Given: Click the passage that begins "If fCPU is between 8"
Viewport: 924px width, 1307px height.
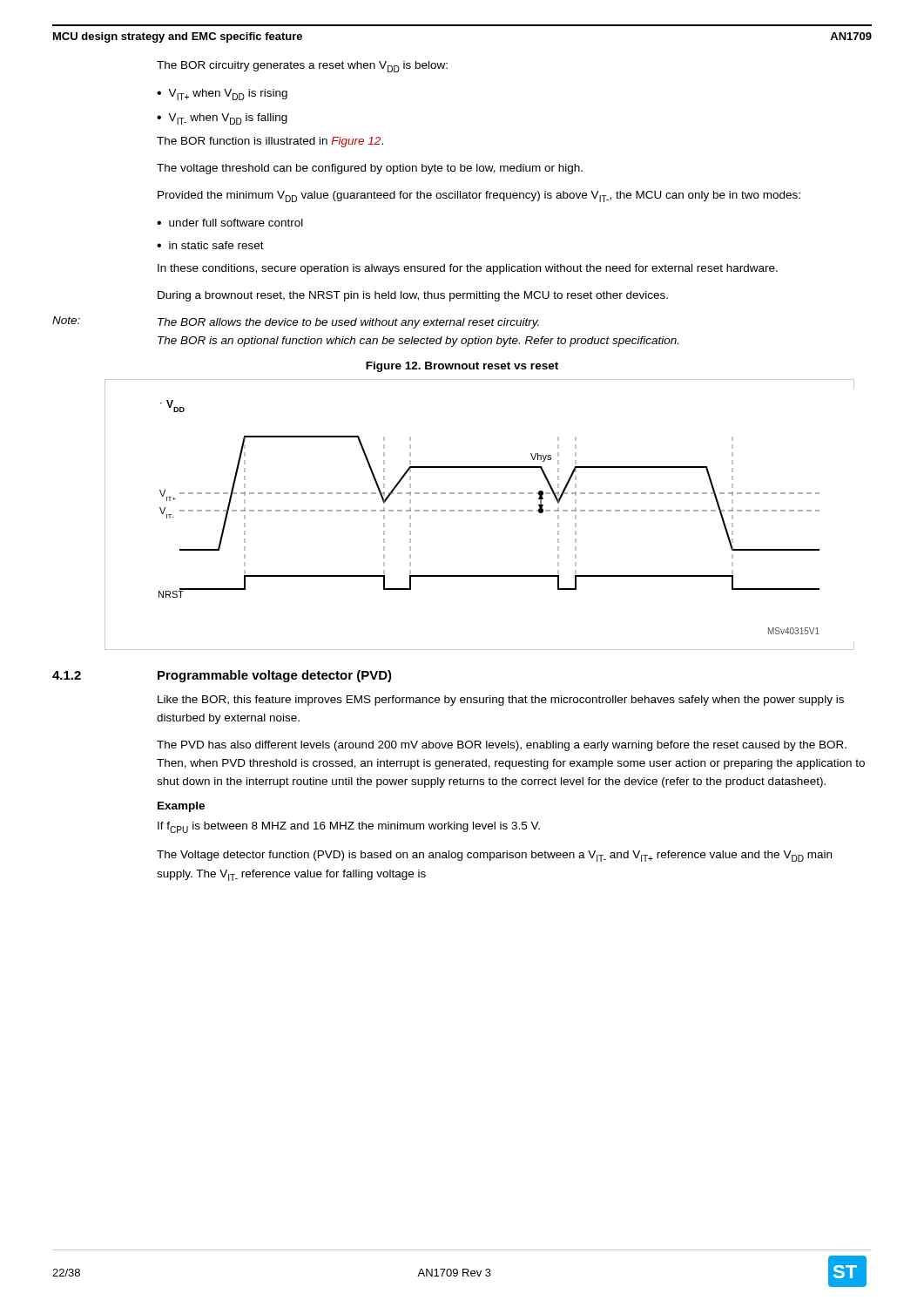Looking at the screenshot, I should pos(349,827).
